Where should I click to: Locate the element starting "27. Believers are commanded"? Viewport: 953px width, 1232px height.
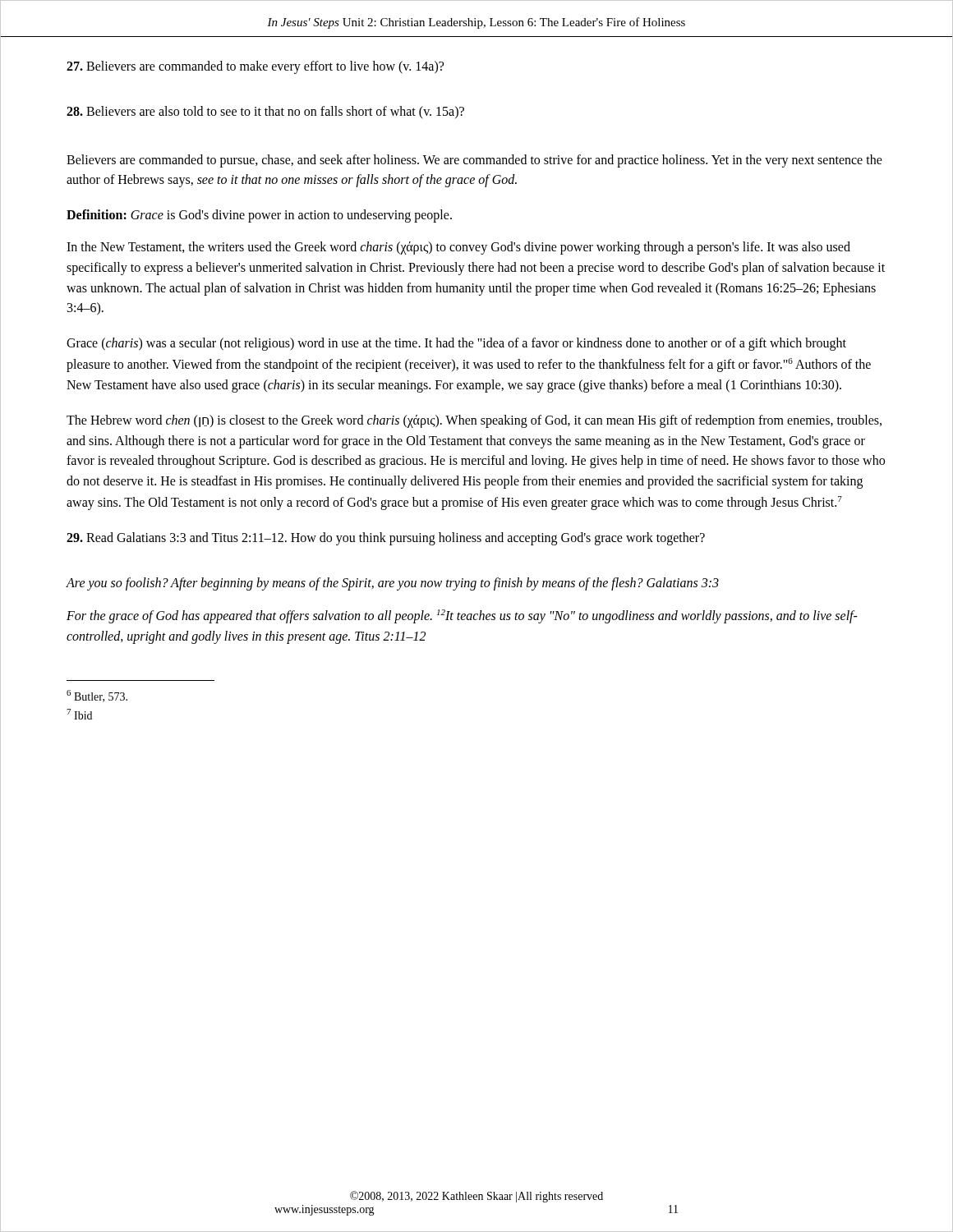(255, 66)
